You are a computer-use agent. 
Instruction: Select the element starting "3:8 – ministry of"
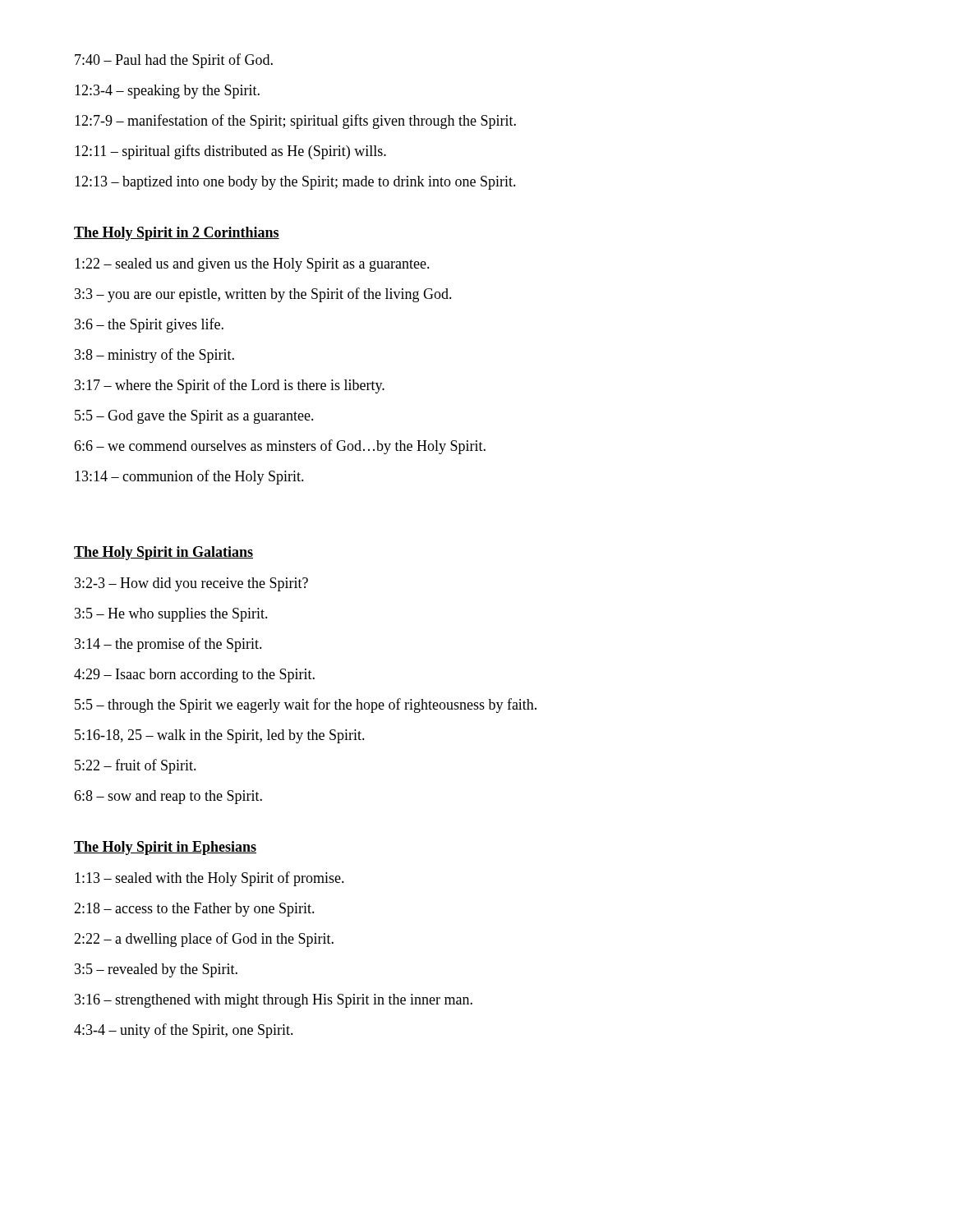point(154,355)
